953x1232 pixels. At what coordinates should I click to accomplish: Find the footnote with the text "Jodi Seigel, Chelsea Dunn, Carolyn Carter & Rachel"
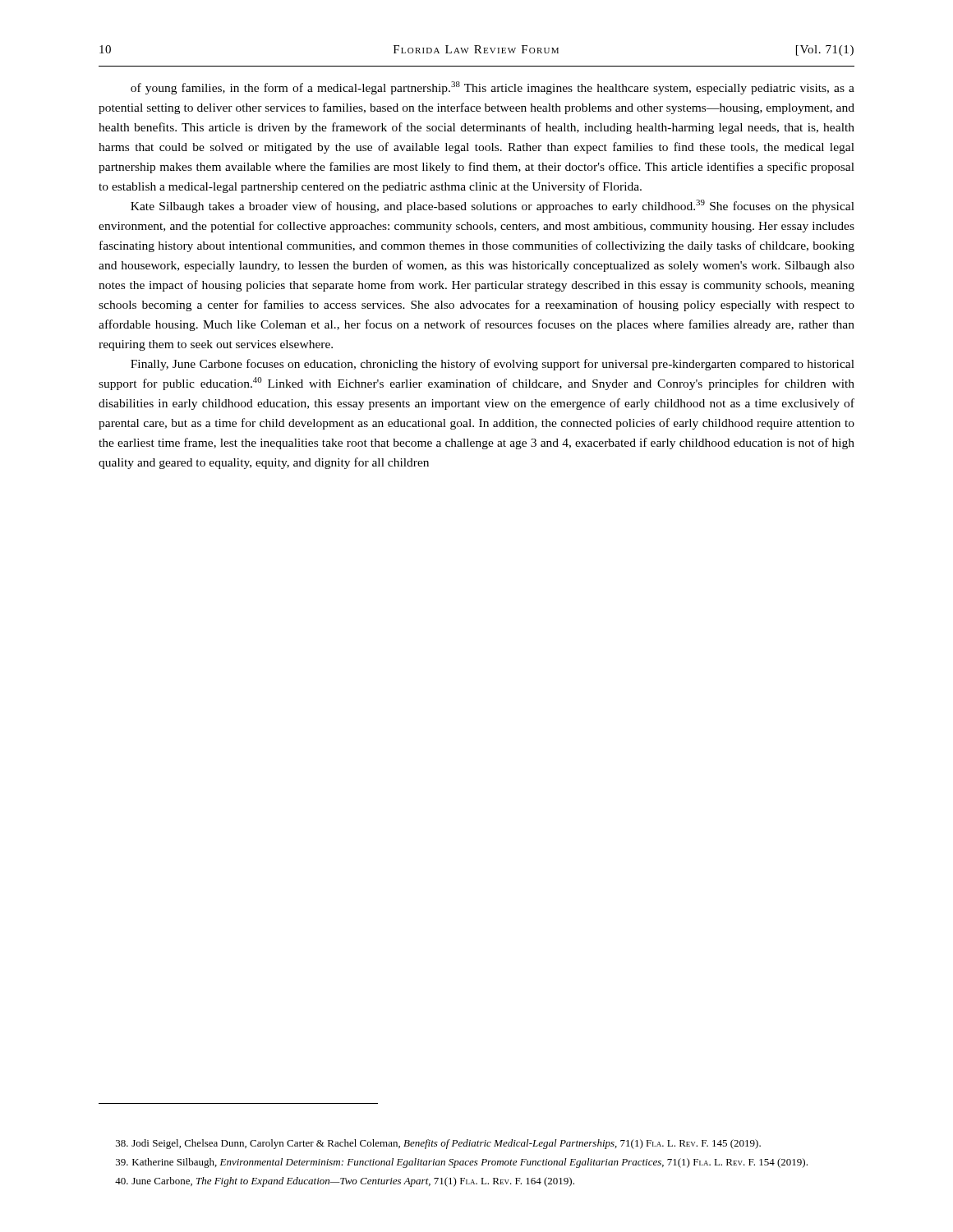coord(474,1144)
